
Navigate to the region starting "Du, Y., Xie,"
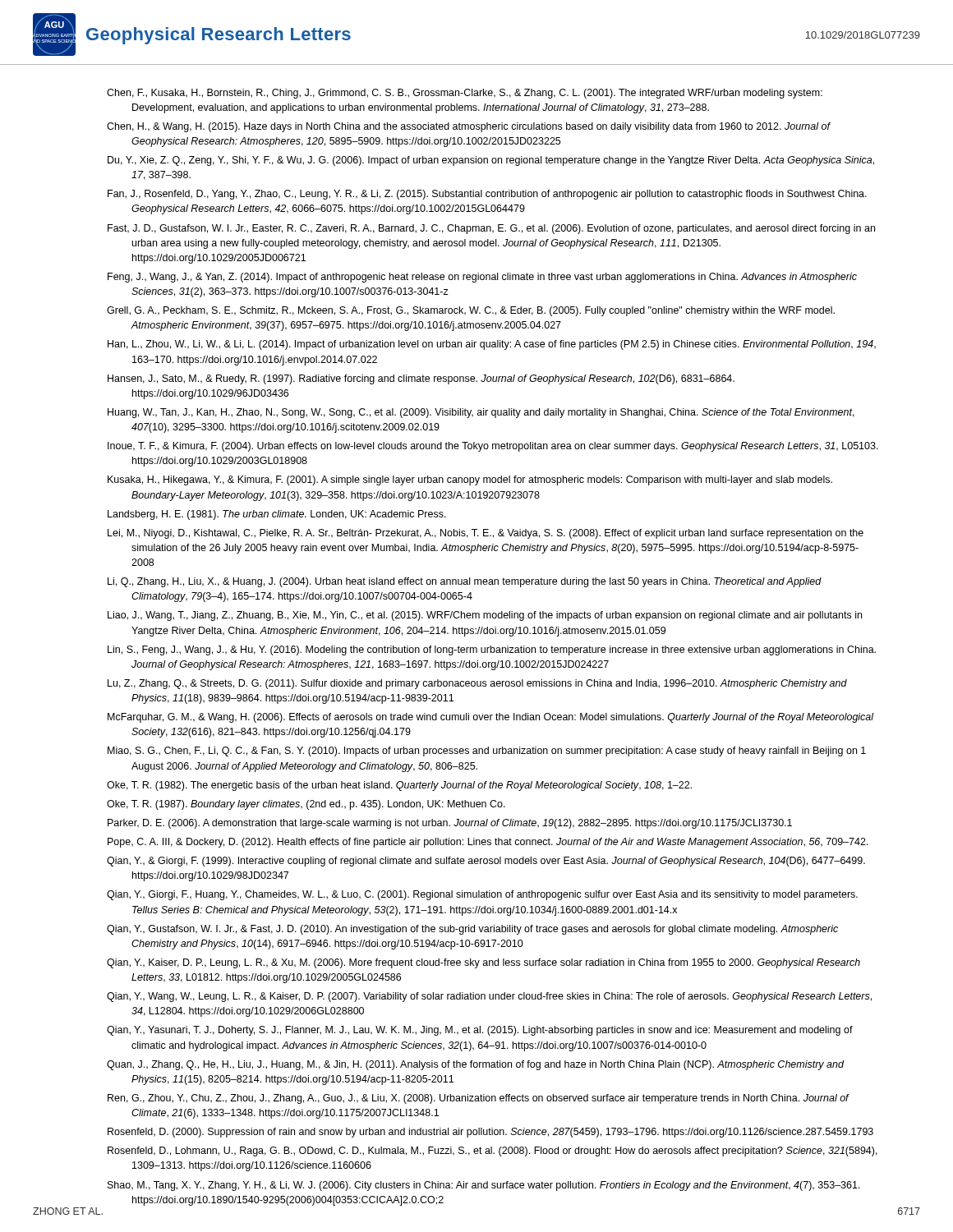click(x=491, y=168)
